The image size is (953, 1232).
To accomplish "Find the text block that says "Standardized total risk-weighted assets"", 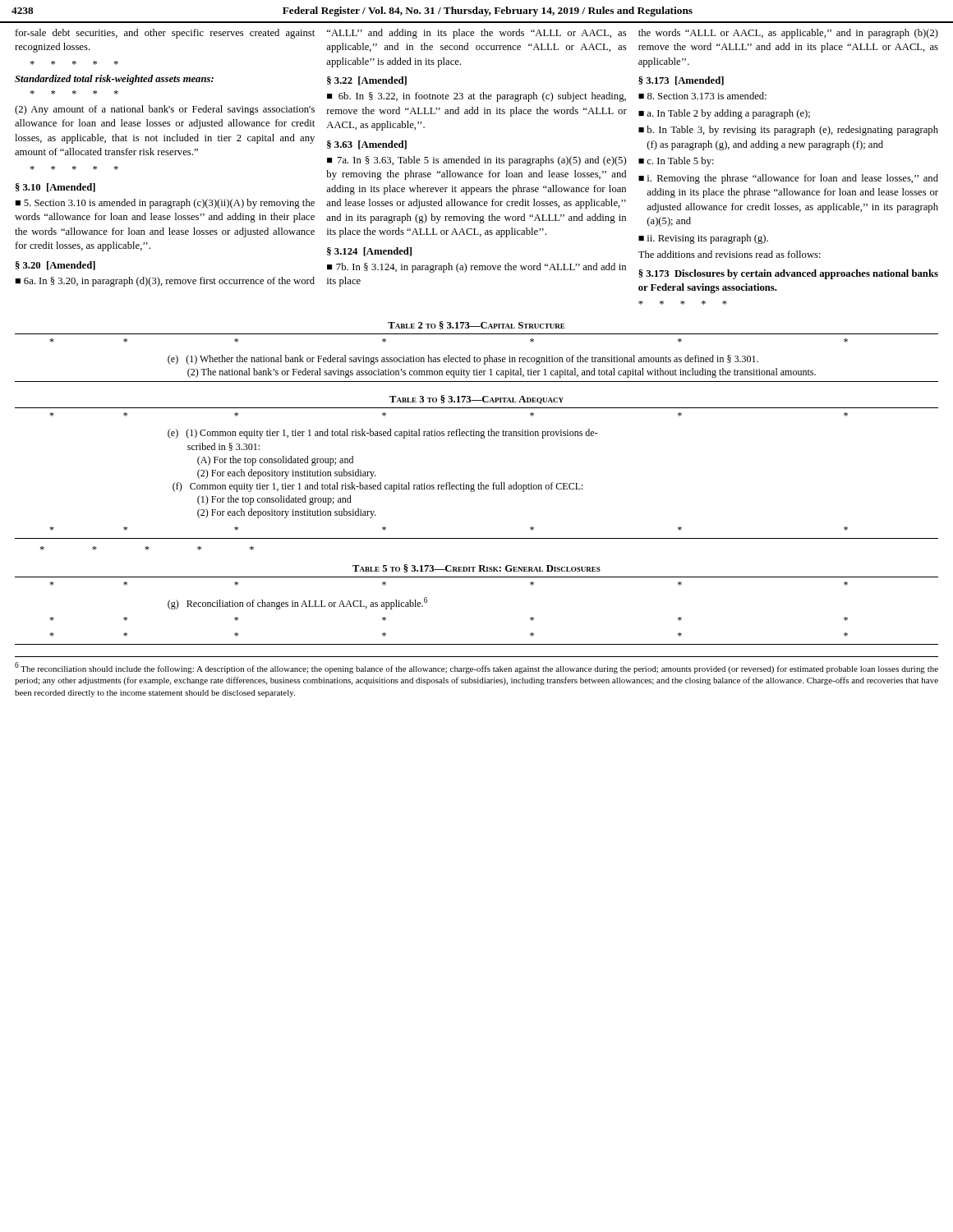I will click(114, 79).
